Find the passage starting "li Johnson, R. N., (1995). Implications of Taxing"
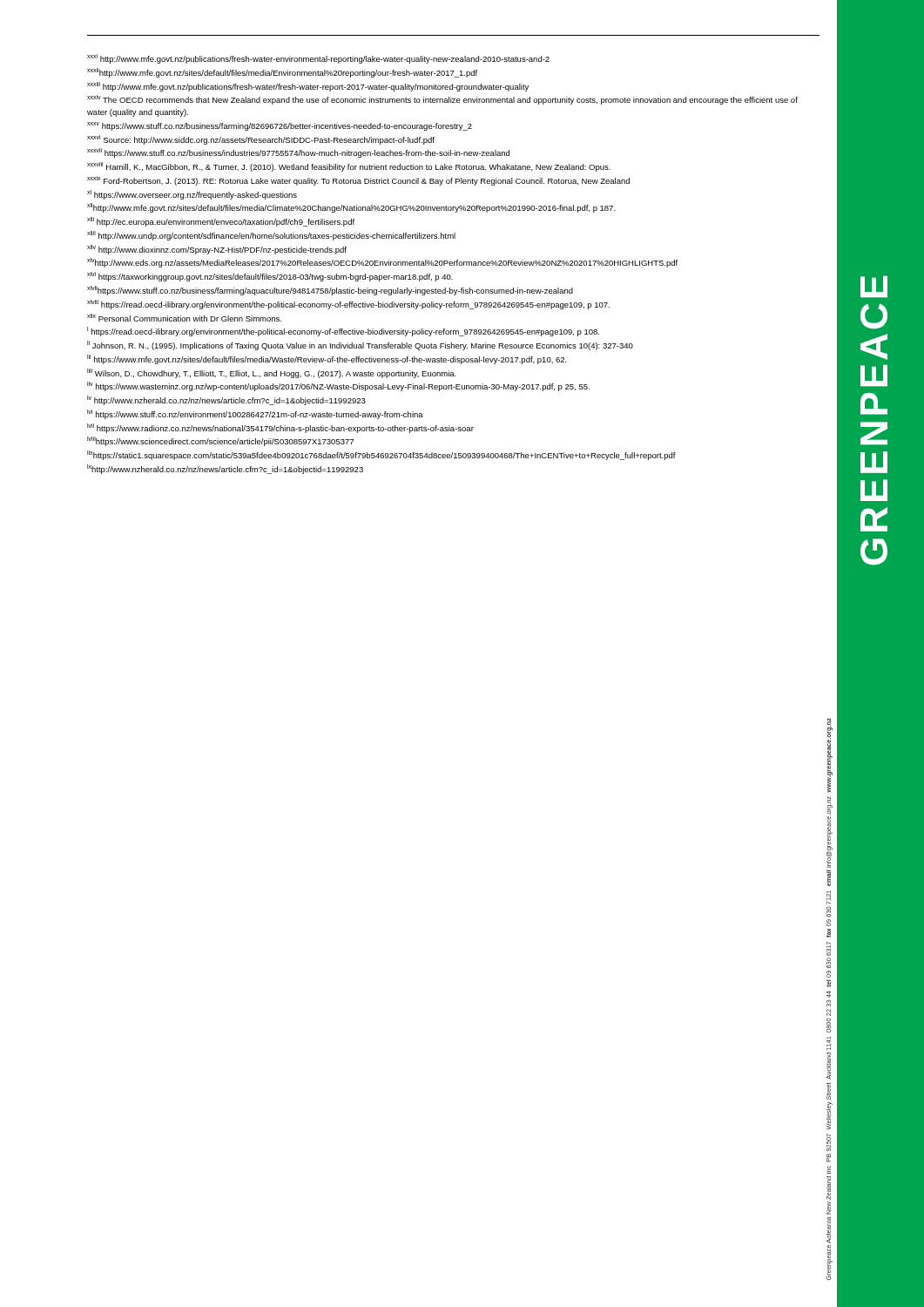Viewport: 924px width, 1307px height. point(360,345)
